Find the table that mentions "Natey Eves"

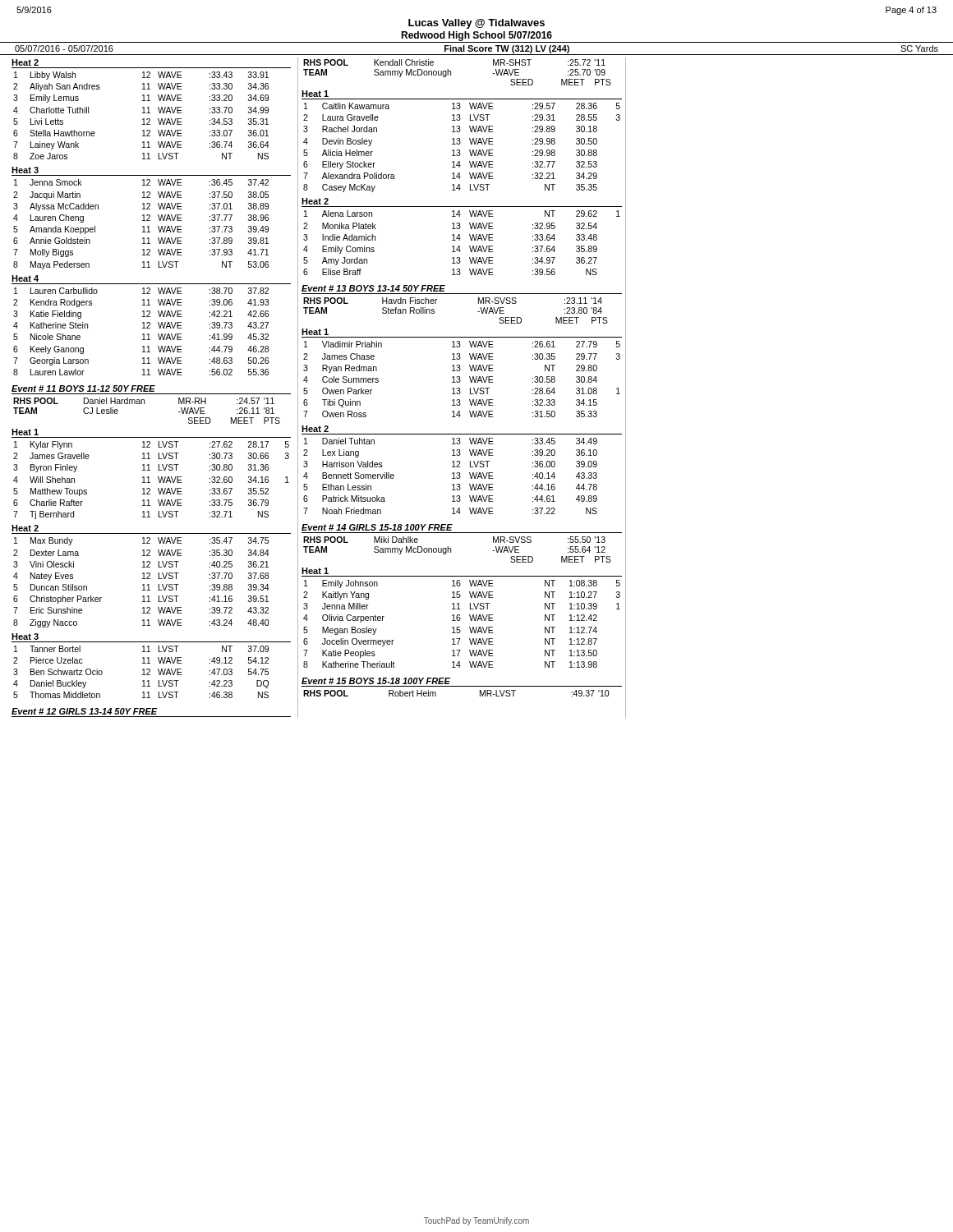coord(151,582)
